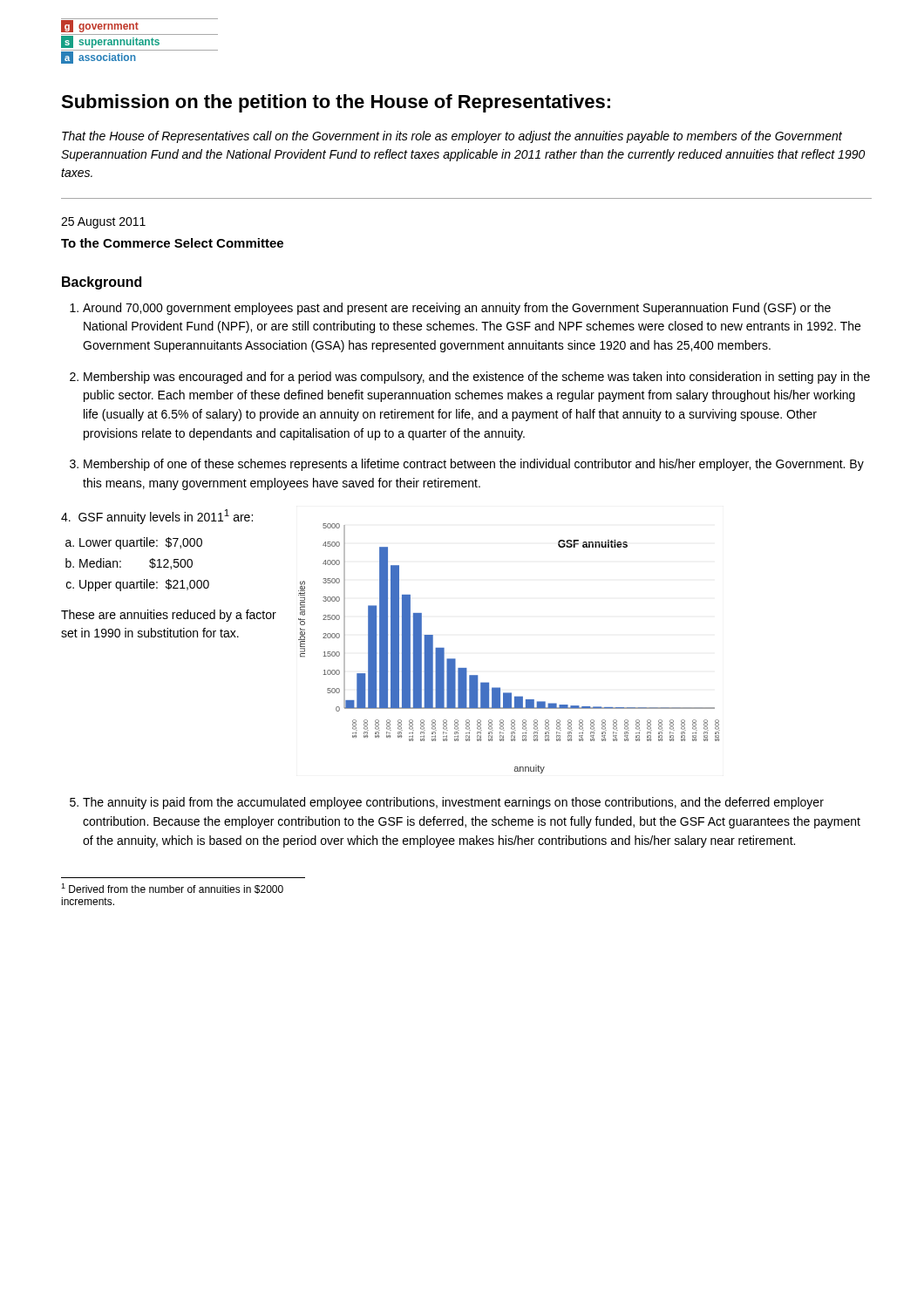Screen dimensions: 1308x924
Task: Locate the text starting "Membership was encouraged and for a period"
Action: pyautogui.click(x=477, y=405)
